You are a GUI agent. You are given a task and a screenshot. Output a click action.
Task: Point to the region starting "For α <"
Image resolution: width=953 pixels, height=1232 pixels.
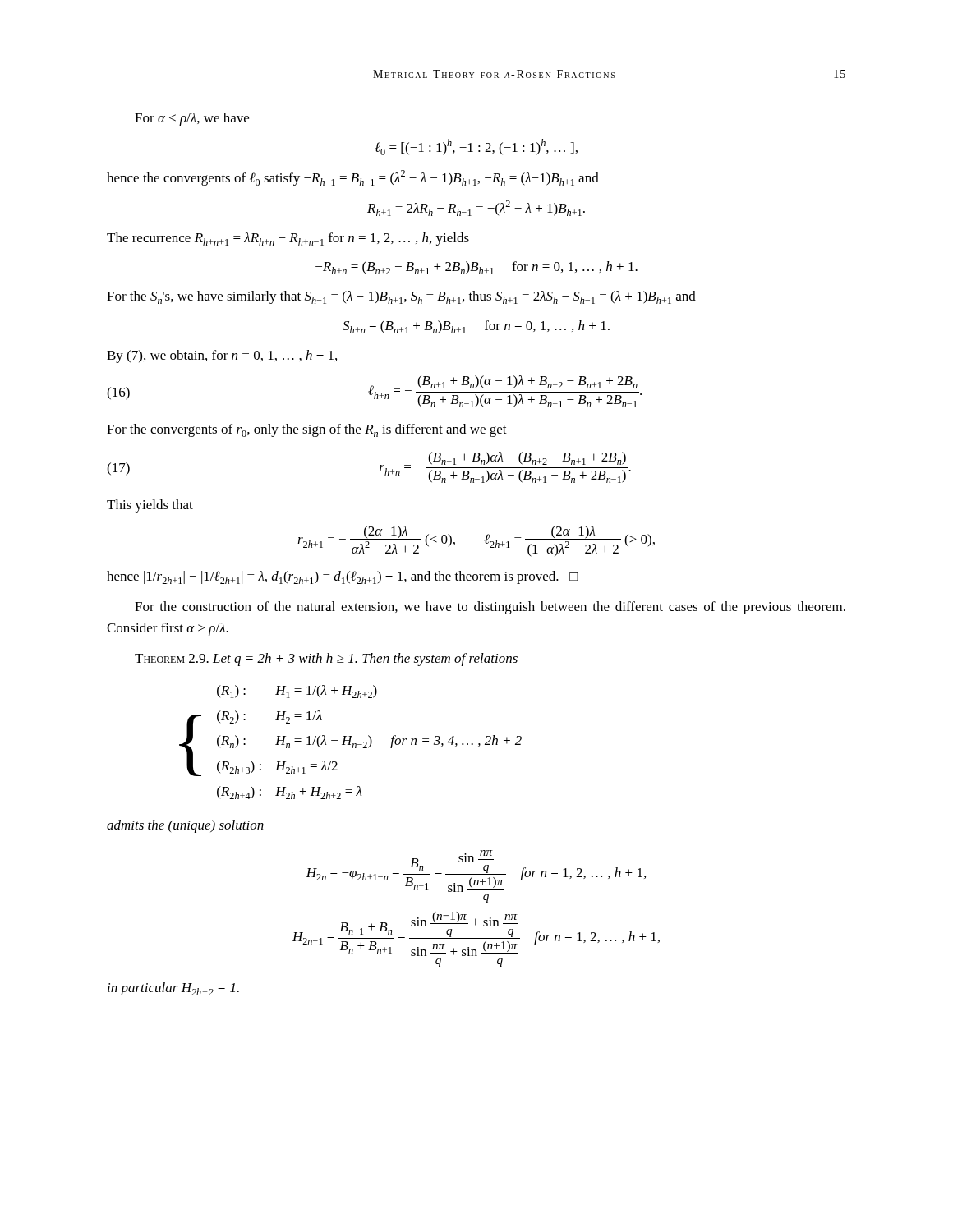point(192,118)
